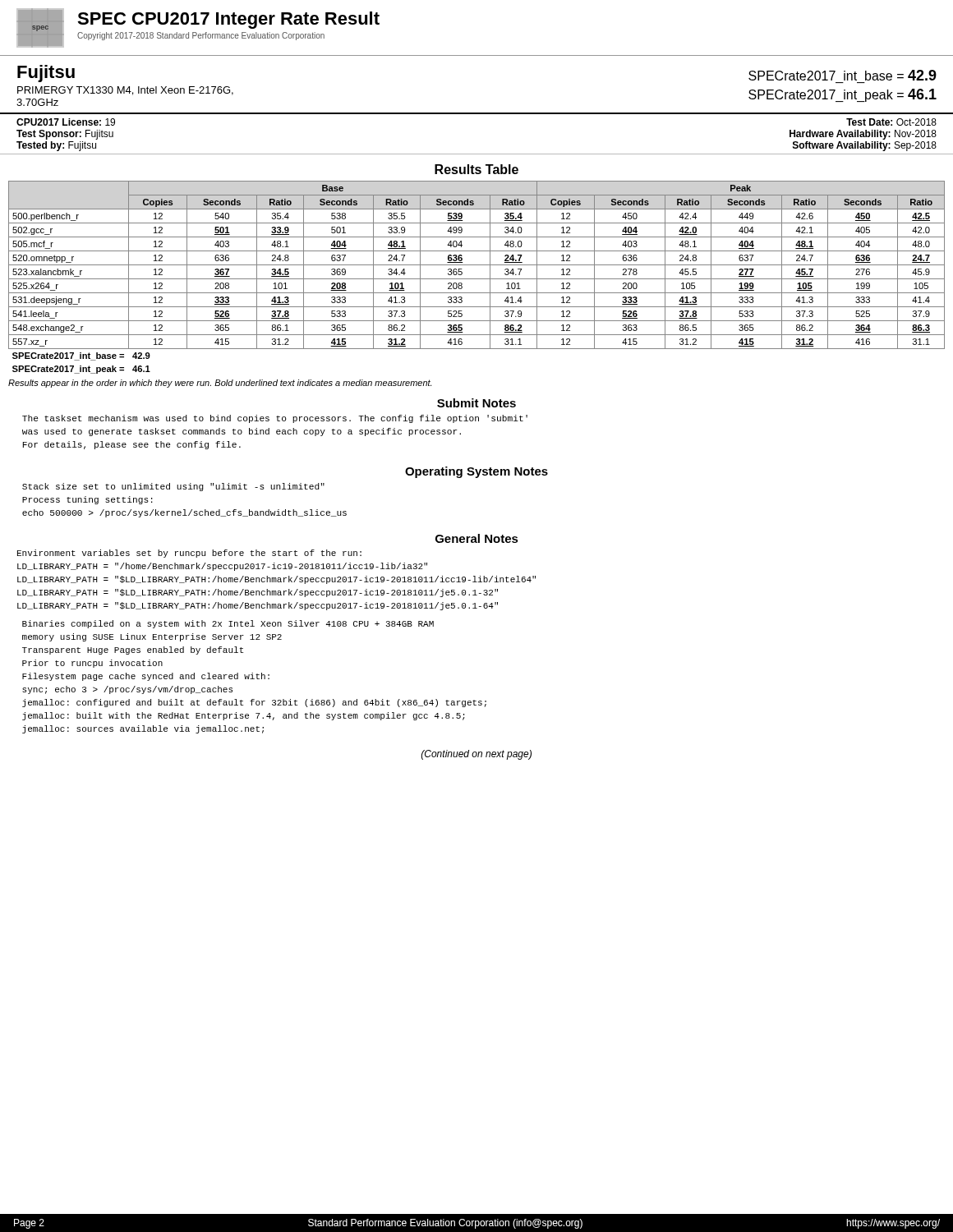Select the text block starting "SPEC CPU2017 Integer Rate"
The height and width of the screenshot is (1232, 953).
click(228, 18)
